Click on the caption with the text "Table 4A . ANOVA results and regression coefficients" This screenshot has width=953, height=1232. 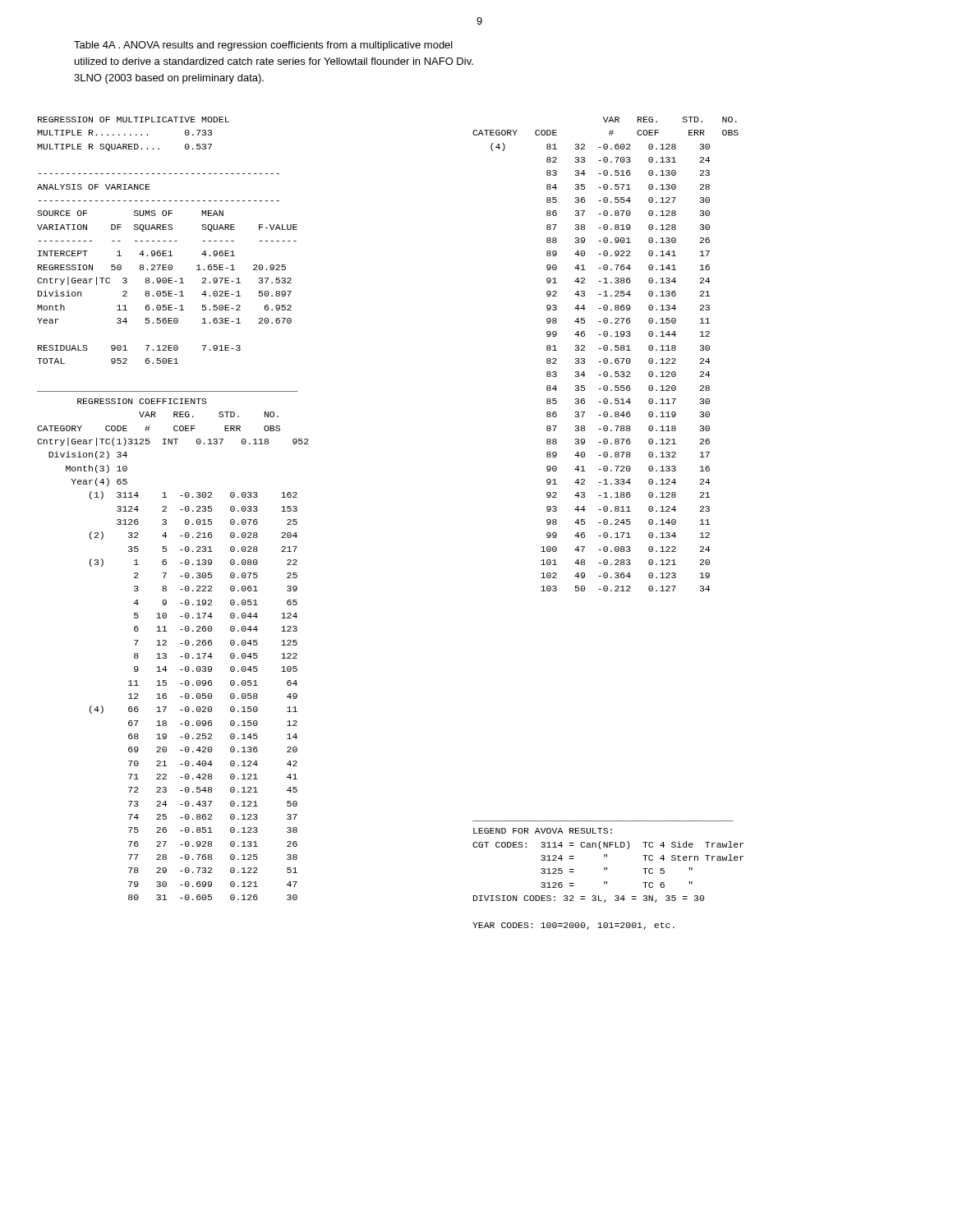(274, 61)
